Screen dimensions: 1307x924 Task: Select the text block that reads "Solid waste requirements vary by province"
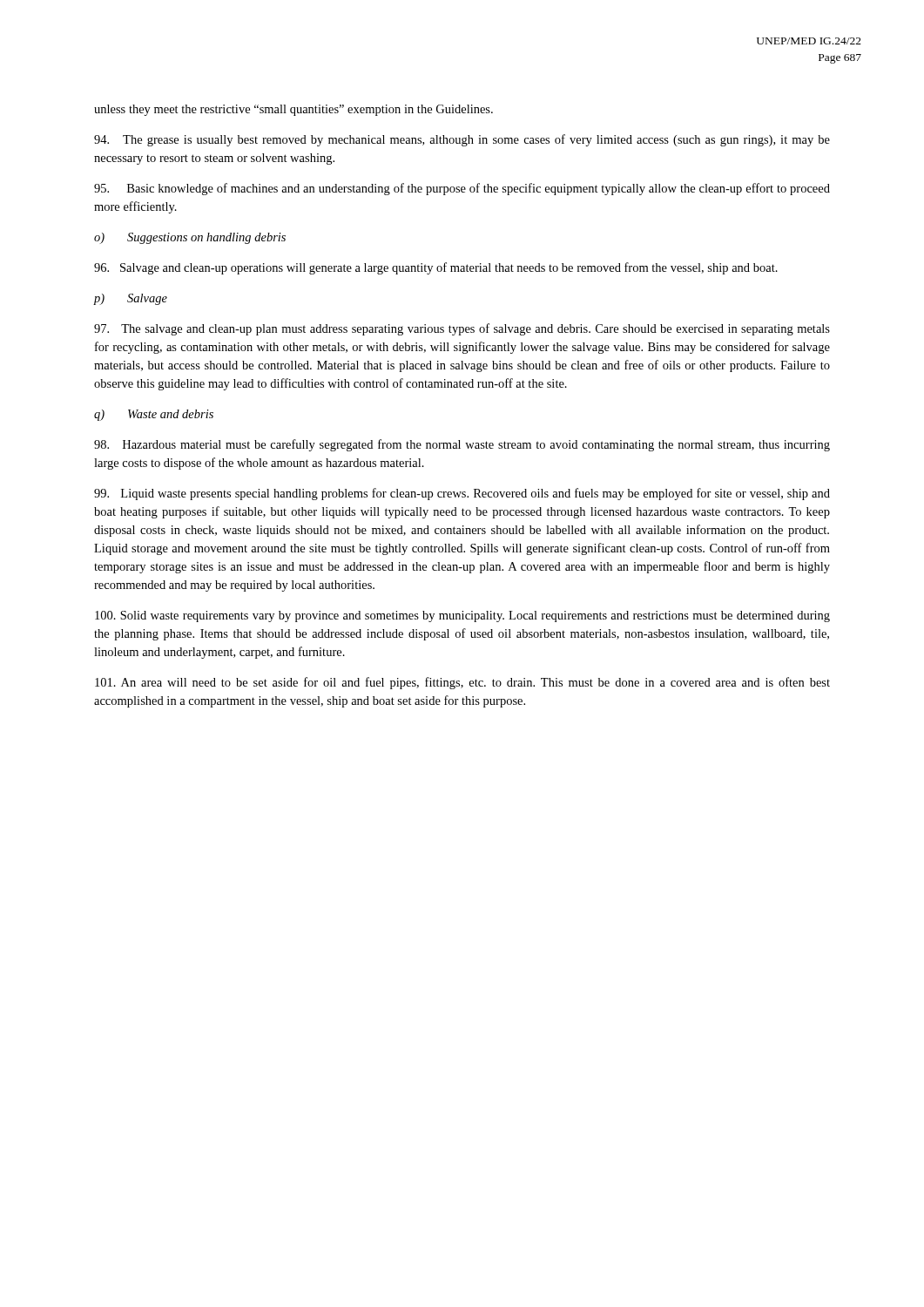(462, 634)
